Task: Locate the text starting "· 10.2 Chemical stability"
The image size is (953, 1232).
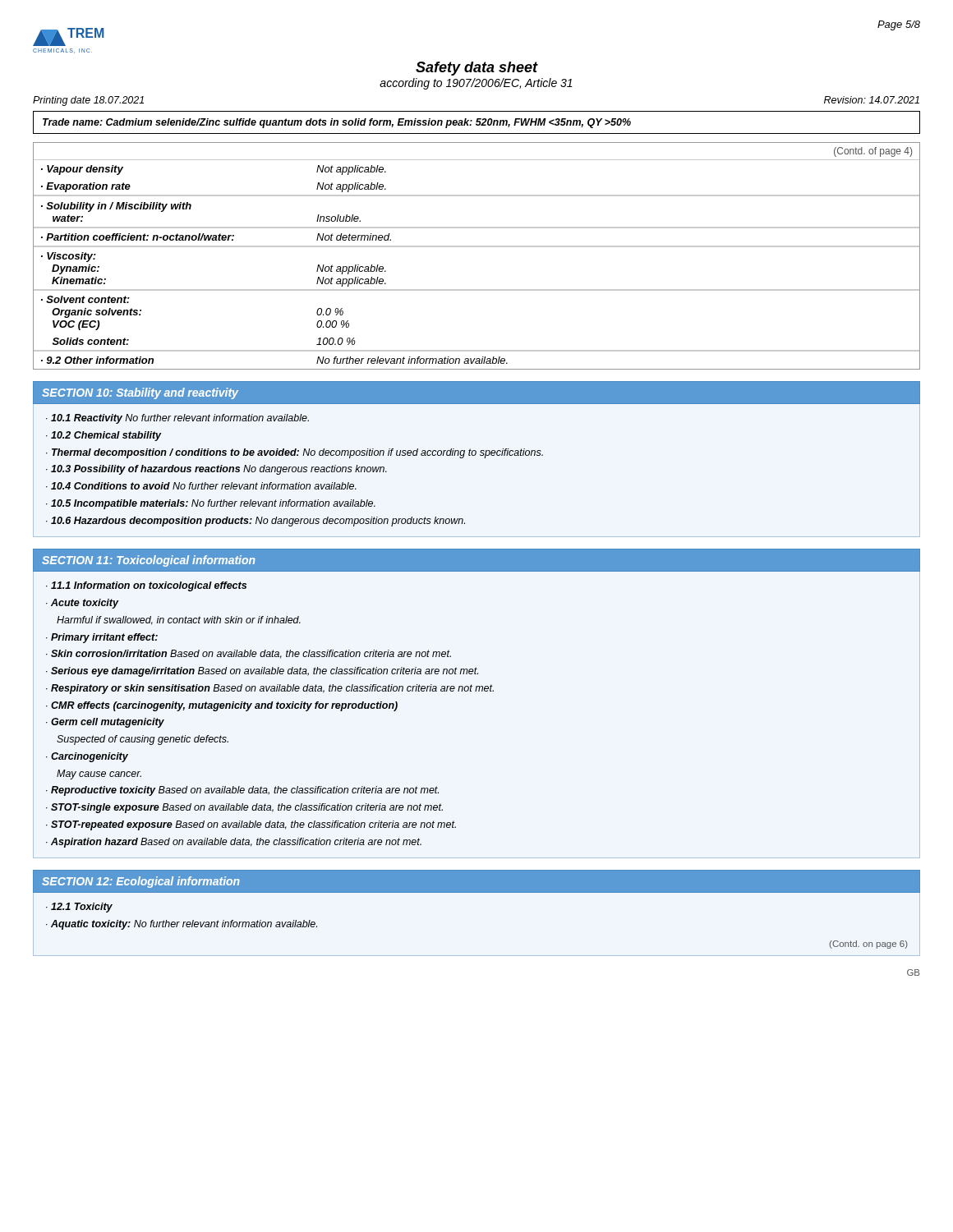Action: pyautogui.click(x=103, y=435)
